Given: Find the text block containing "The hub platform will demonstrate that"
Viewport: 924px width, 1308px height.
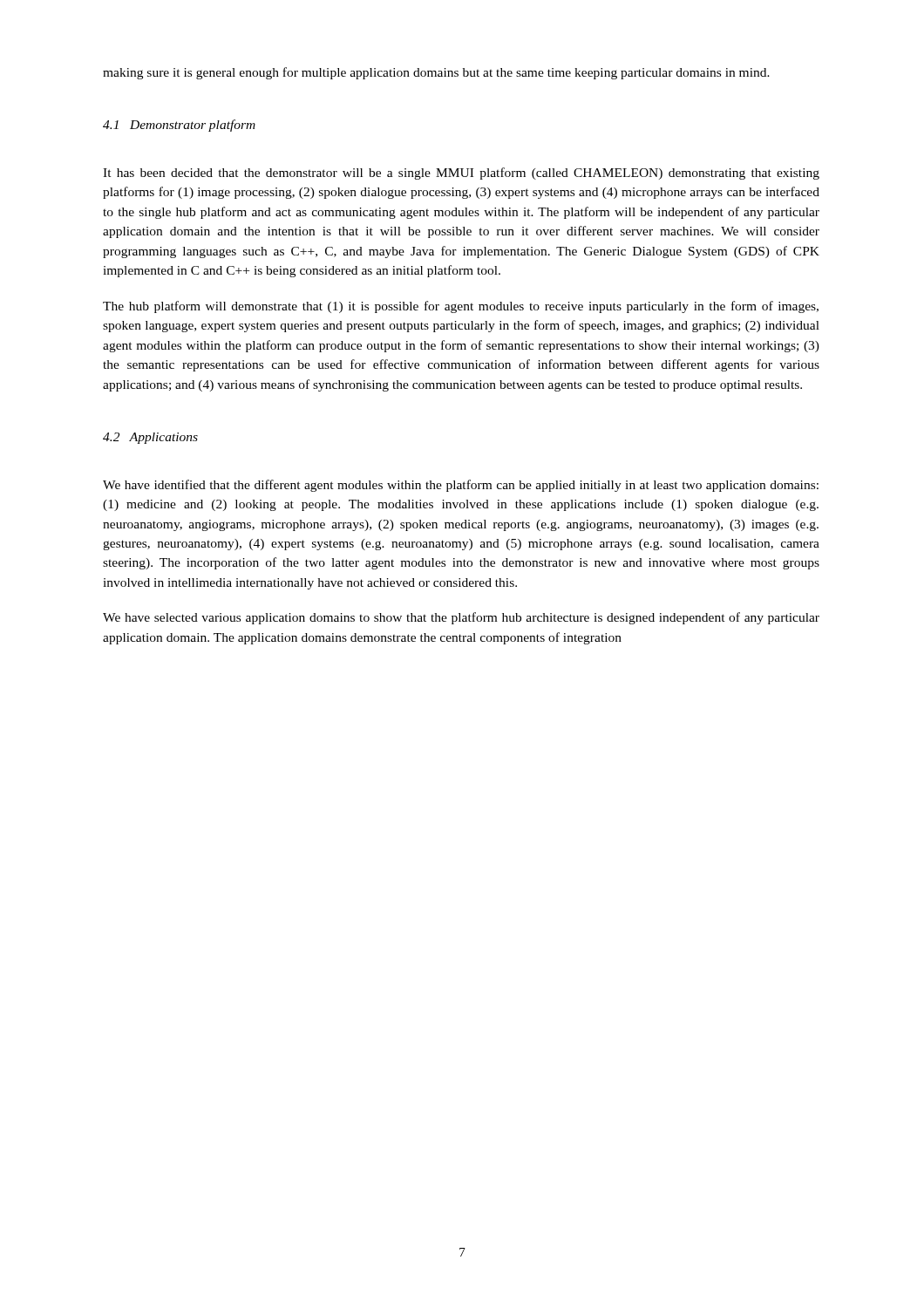Looking at the screenshot, I should [x=461, y=345].
